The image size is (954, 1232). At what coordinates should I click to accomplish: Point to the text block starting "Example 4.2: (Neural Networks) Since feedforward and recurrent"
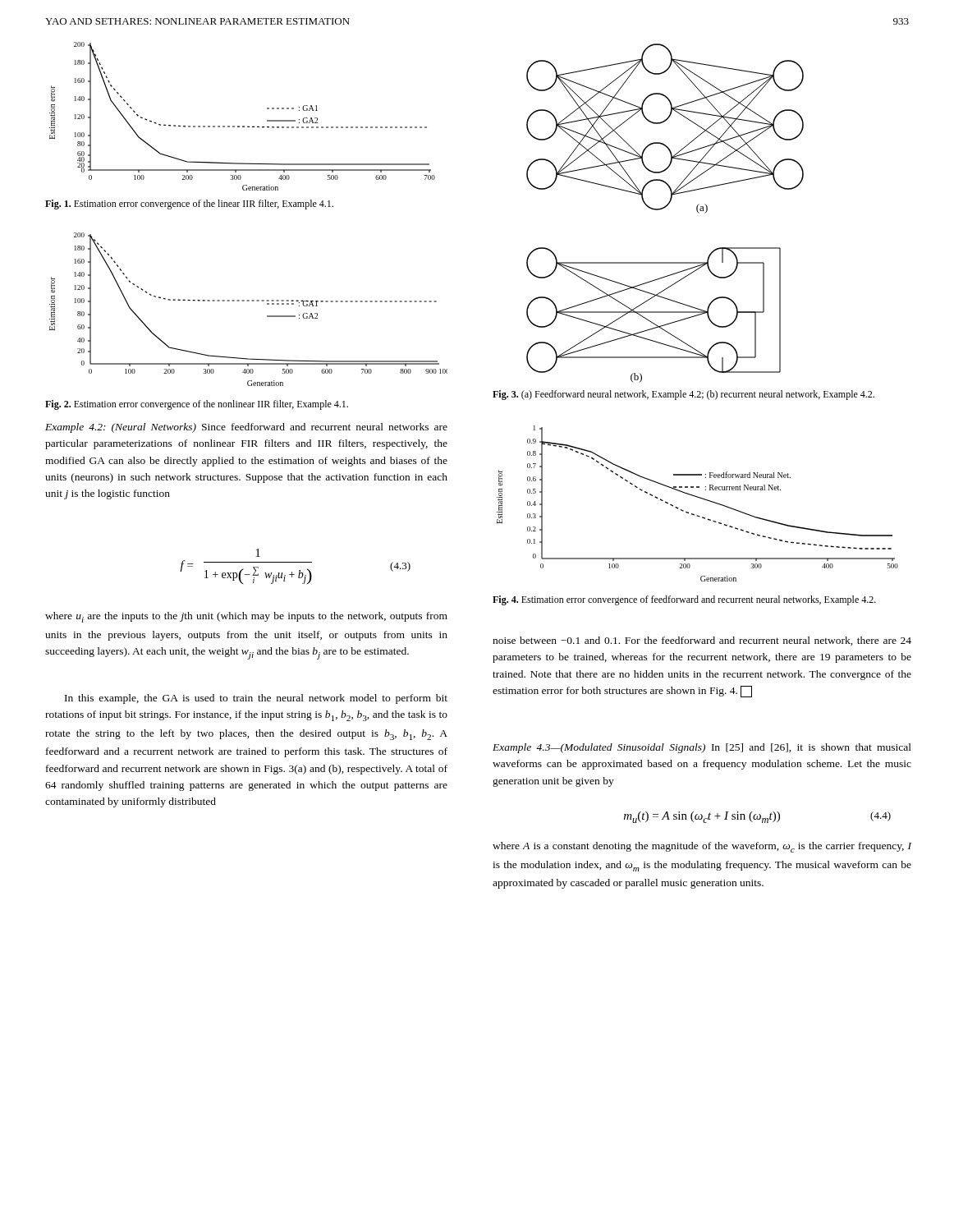pos(246,460)
